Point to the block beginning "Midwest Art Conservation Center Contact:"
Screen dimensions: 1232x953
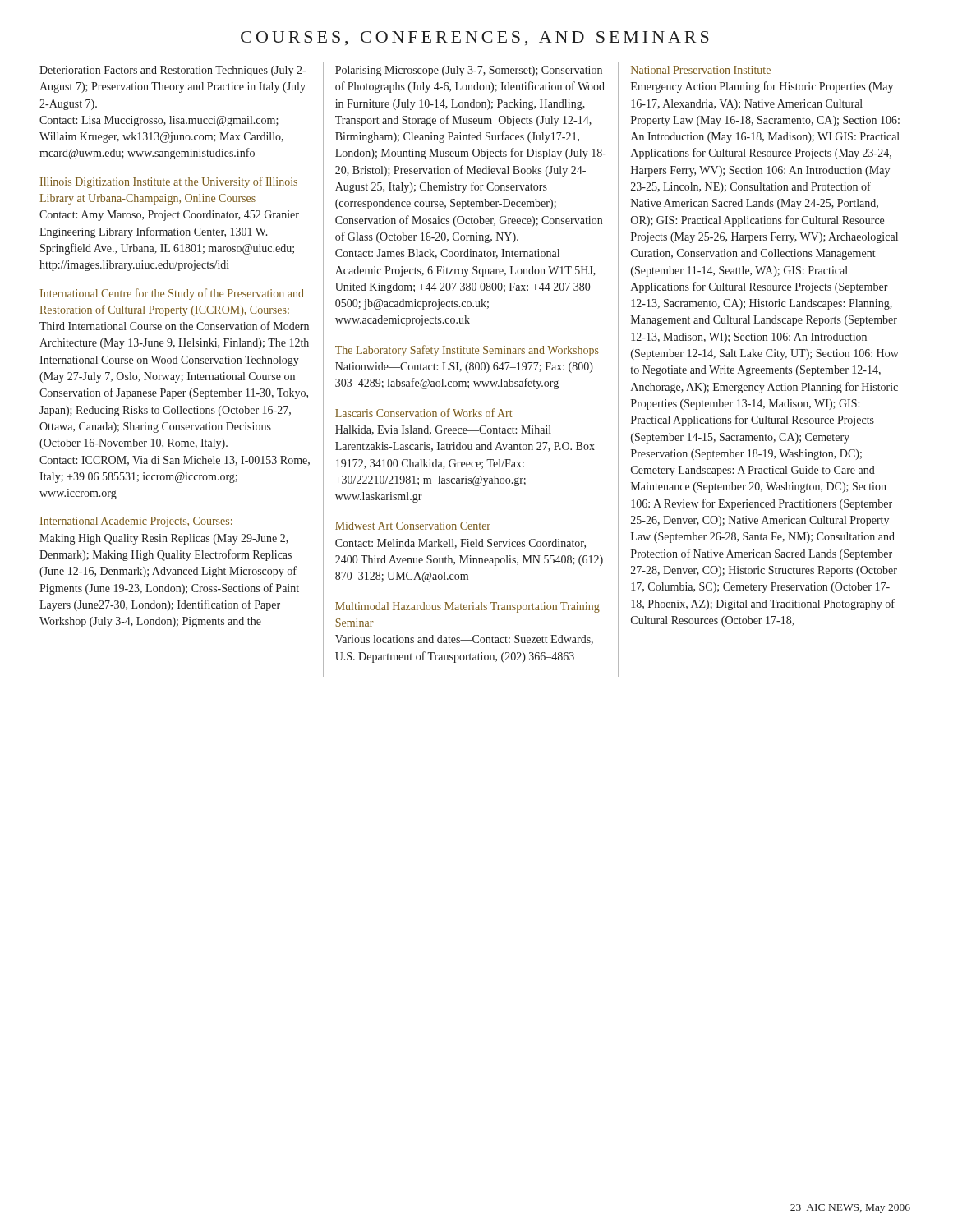click(471, 552)
